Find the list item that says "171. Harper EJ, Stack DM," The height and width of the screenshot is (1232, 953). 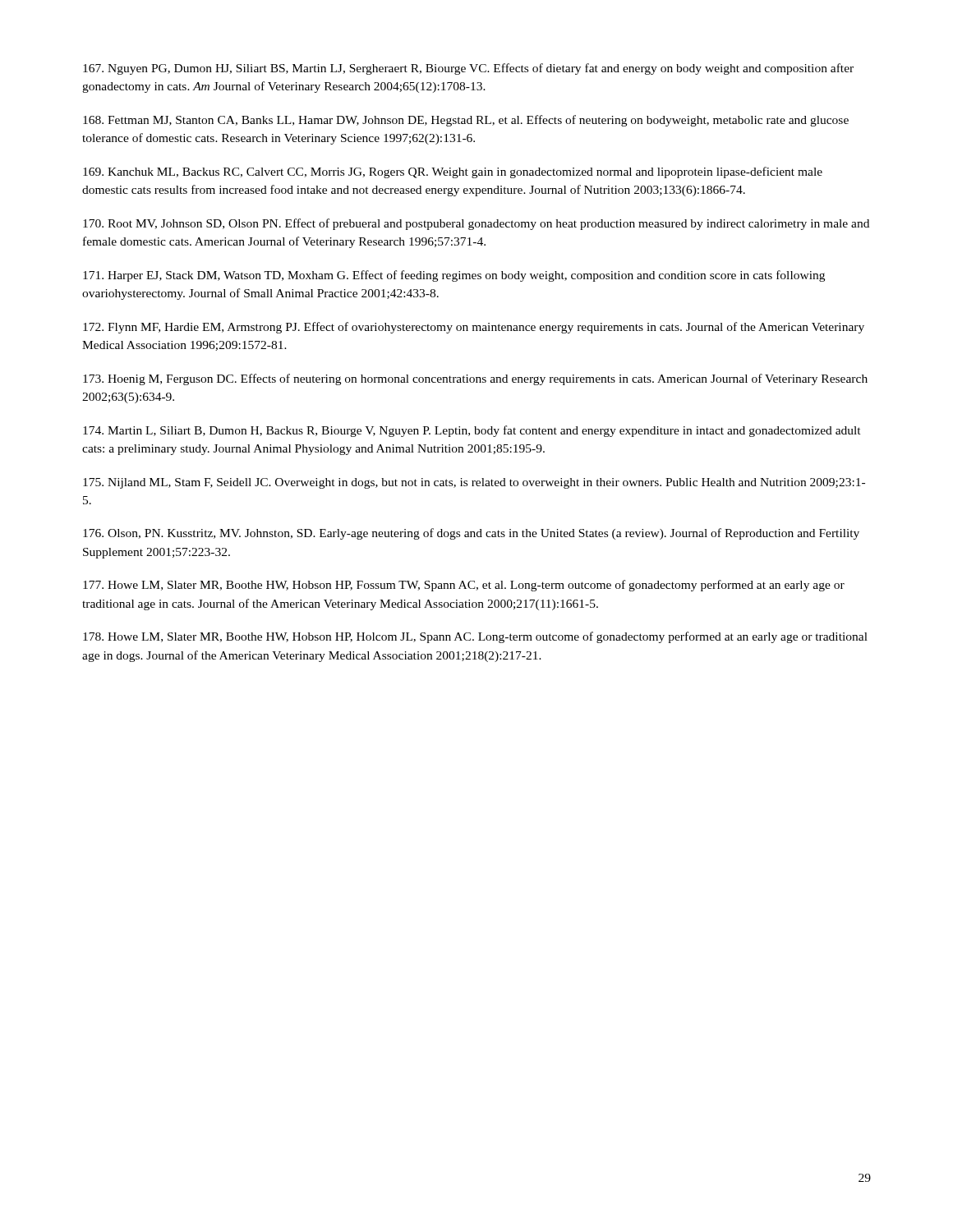point(454,284)
